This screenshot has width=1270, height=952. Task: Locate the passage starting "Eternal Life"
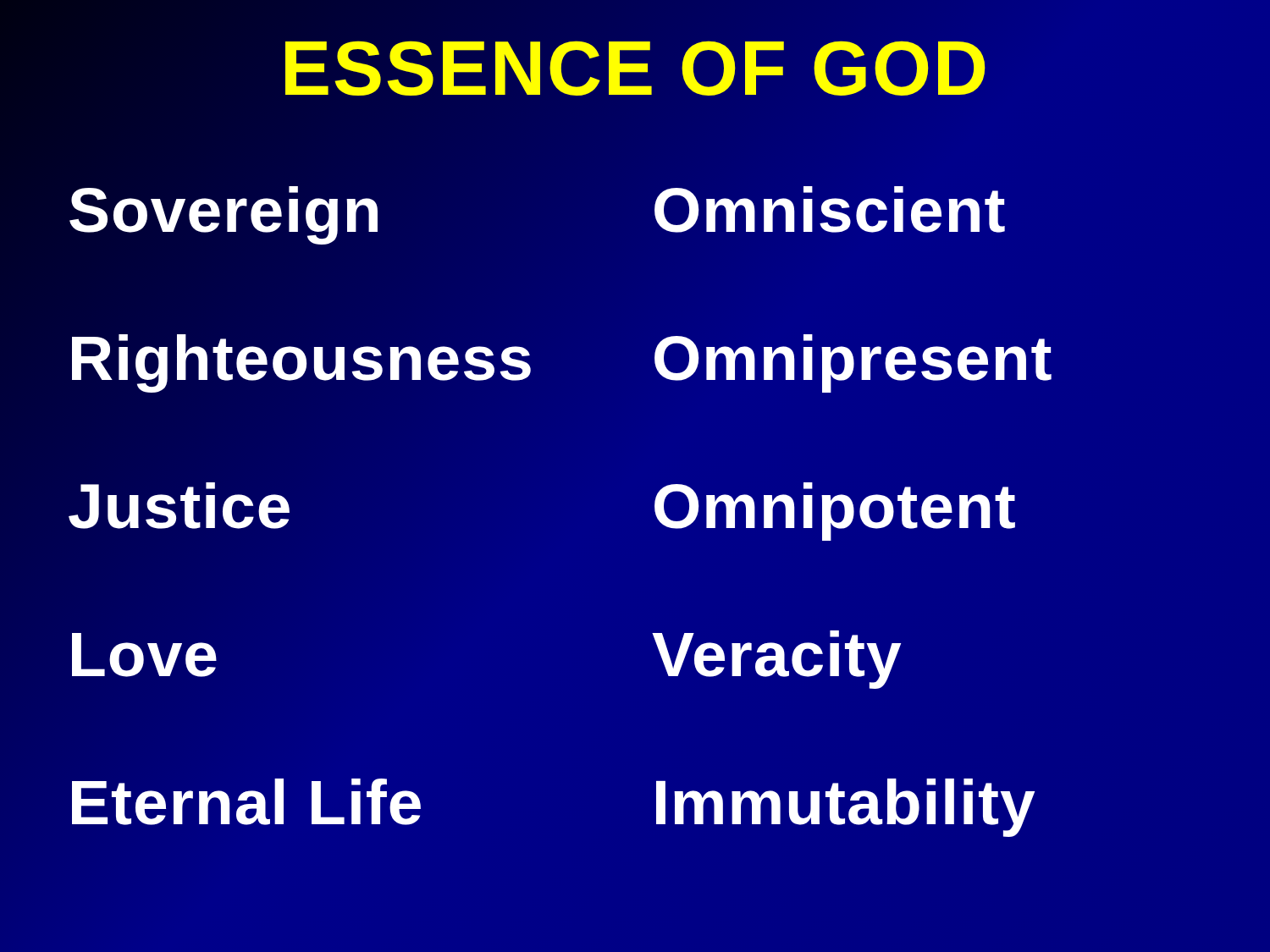(246, 802)
